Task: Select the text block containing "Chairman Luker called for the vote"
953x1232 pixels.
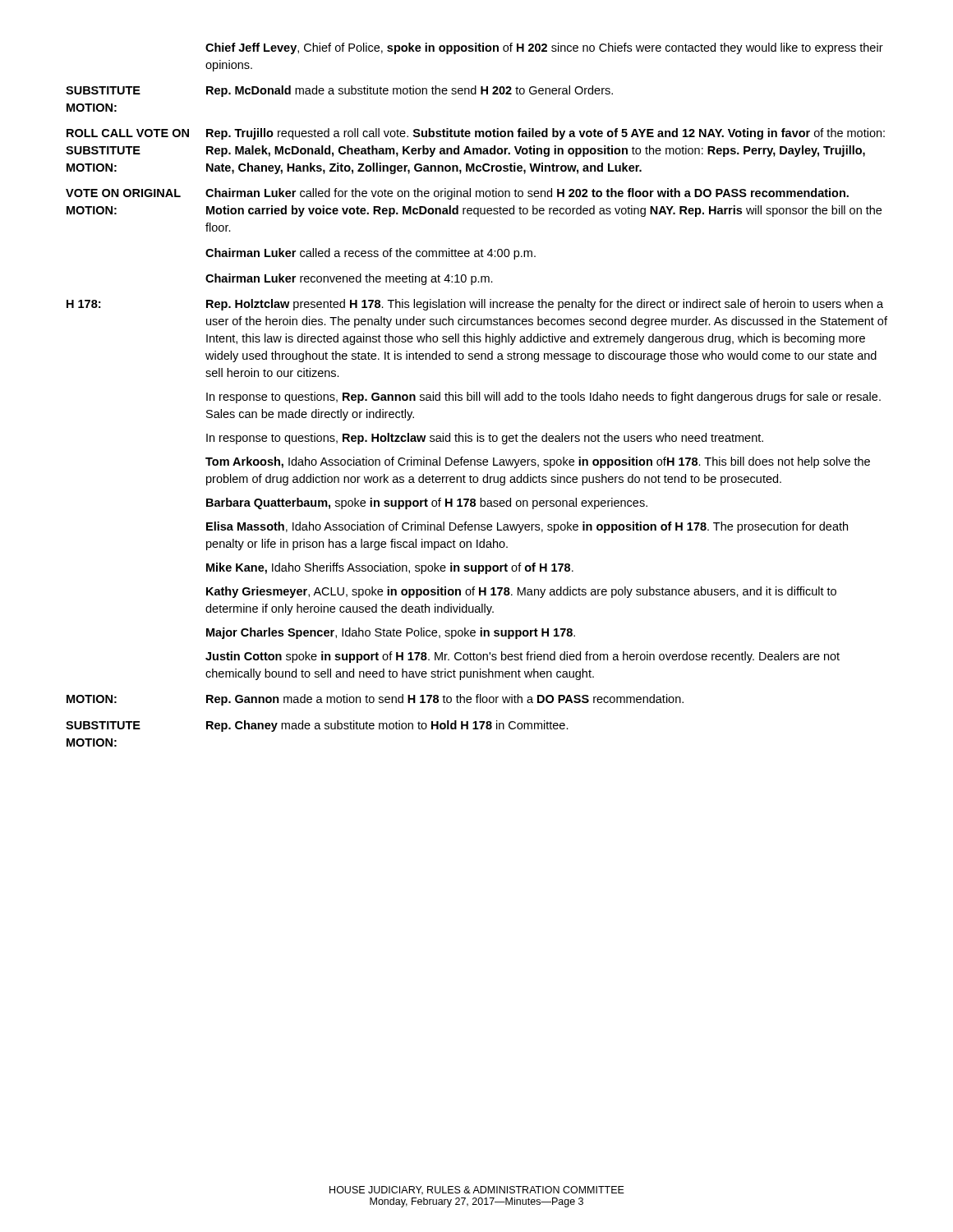Action: (x=544, y=210)
